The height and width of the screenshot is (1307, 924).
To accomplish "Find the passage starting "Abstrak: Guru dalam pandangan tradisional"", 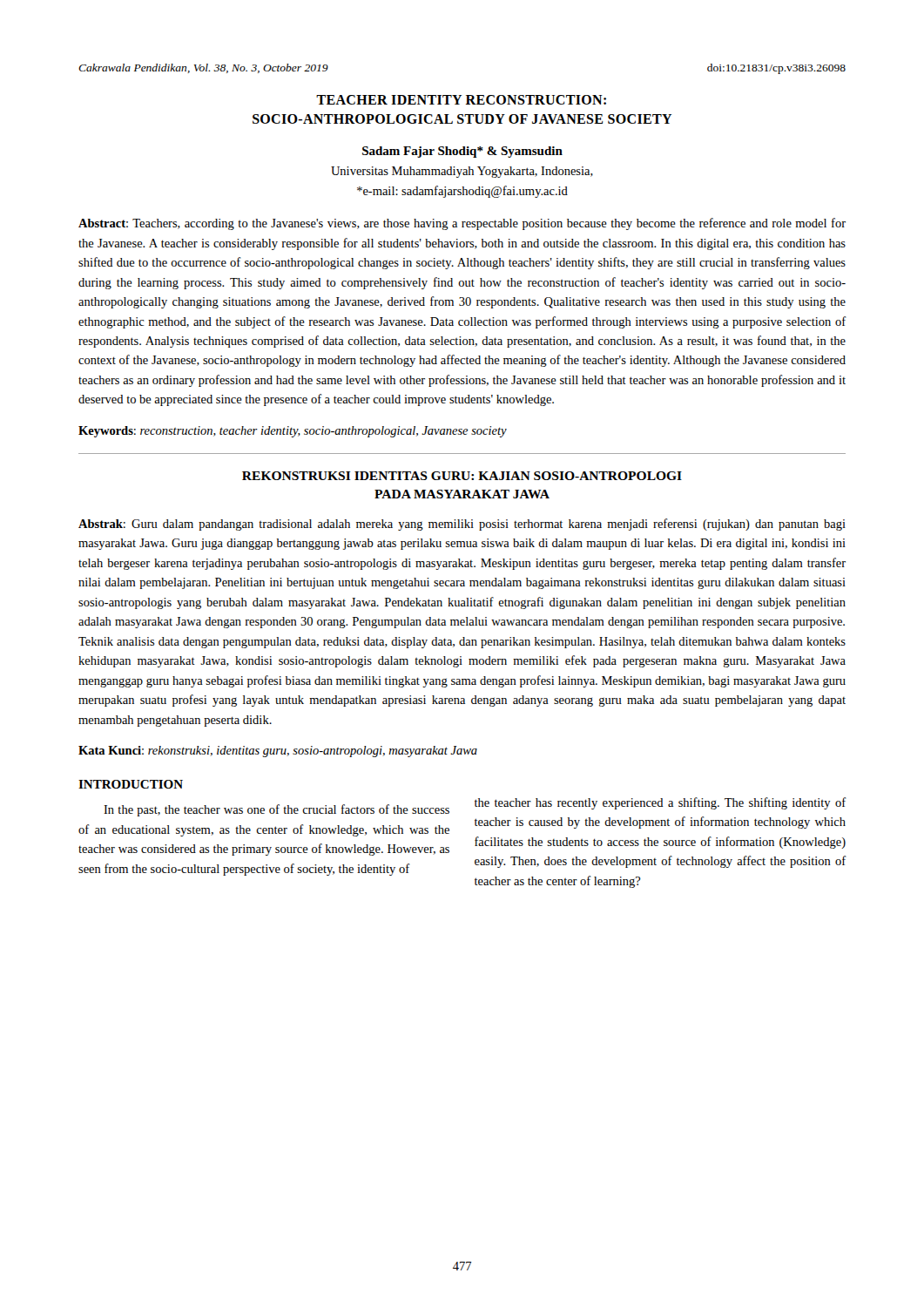I will [x=462, y=622].
